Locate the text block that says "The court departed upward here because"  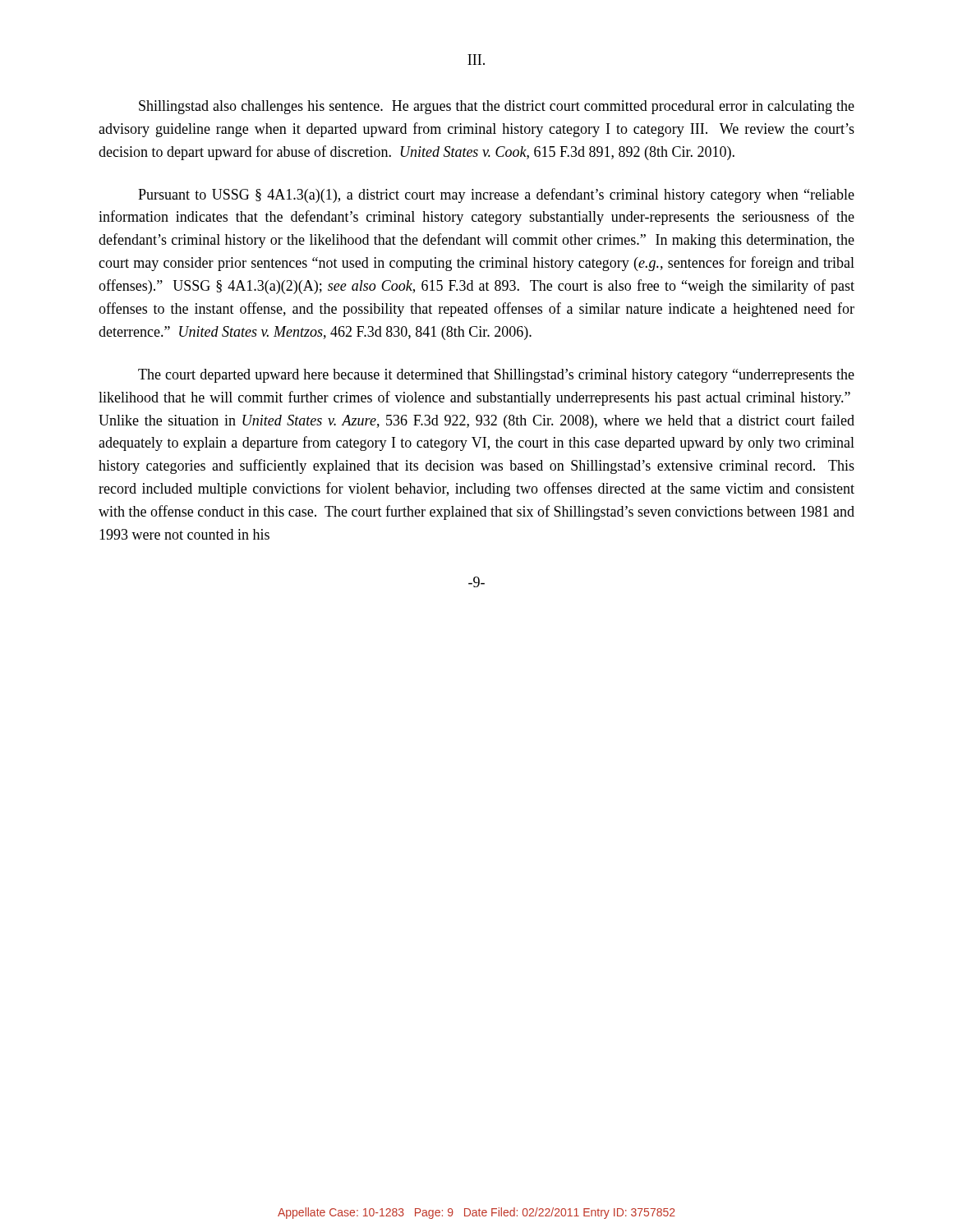(476, 455)
